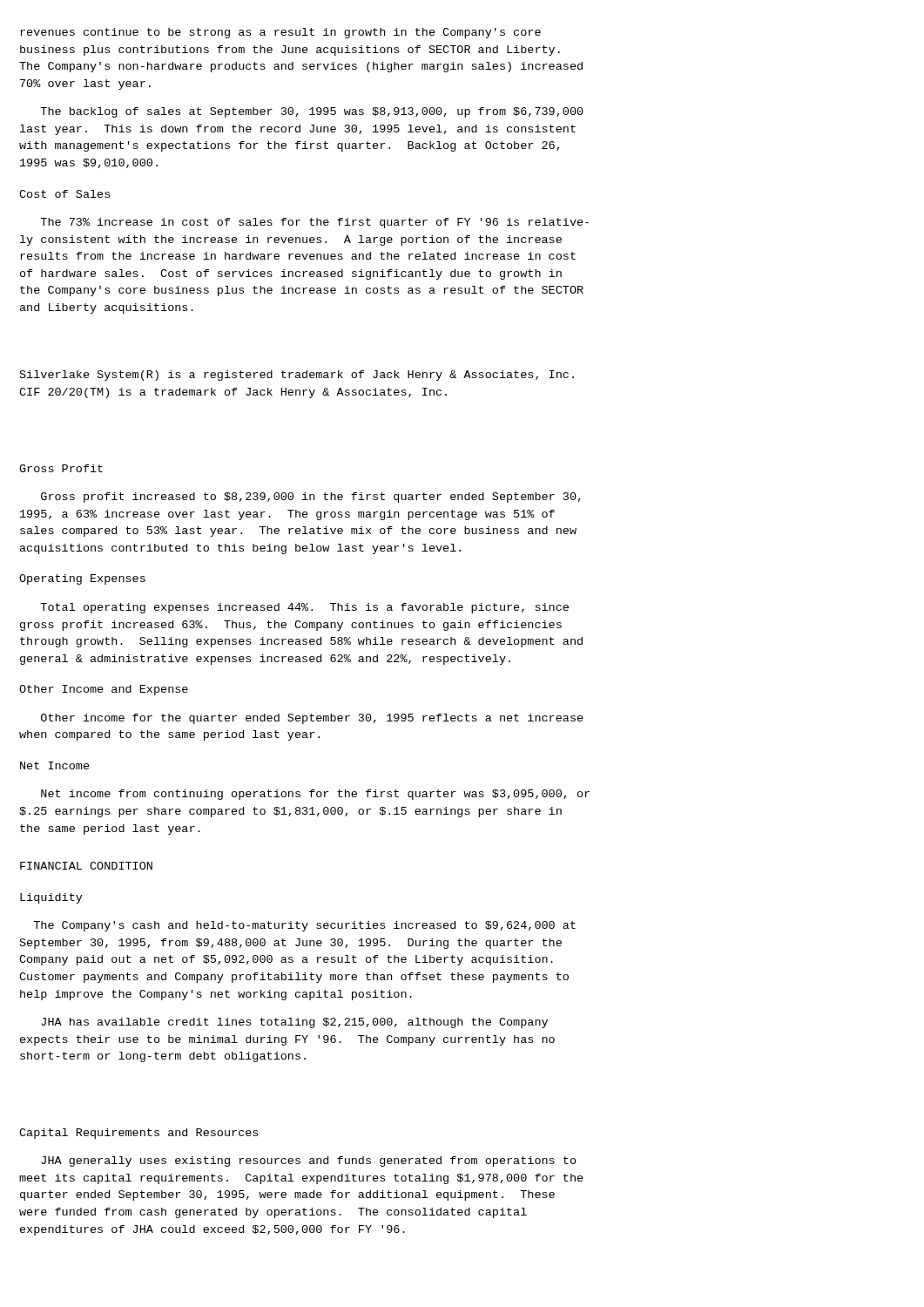Click on the text starting "Net income from continuing operations for"
Screen dimensions: 1307x924
(305, 812)
